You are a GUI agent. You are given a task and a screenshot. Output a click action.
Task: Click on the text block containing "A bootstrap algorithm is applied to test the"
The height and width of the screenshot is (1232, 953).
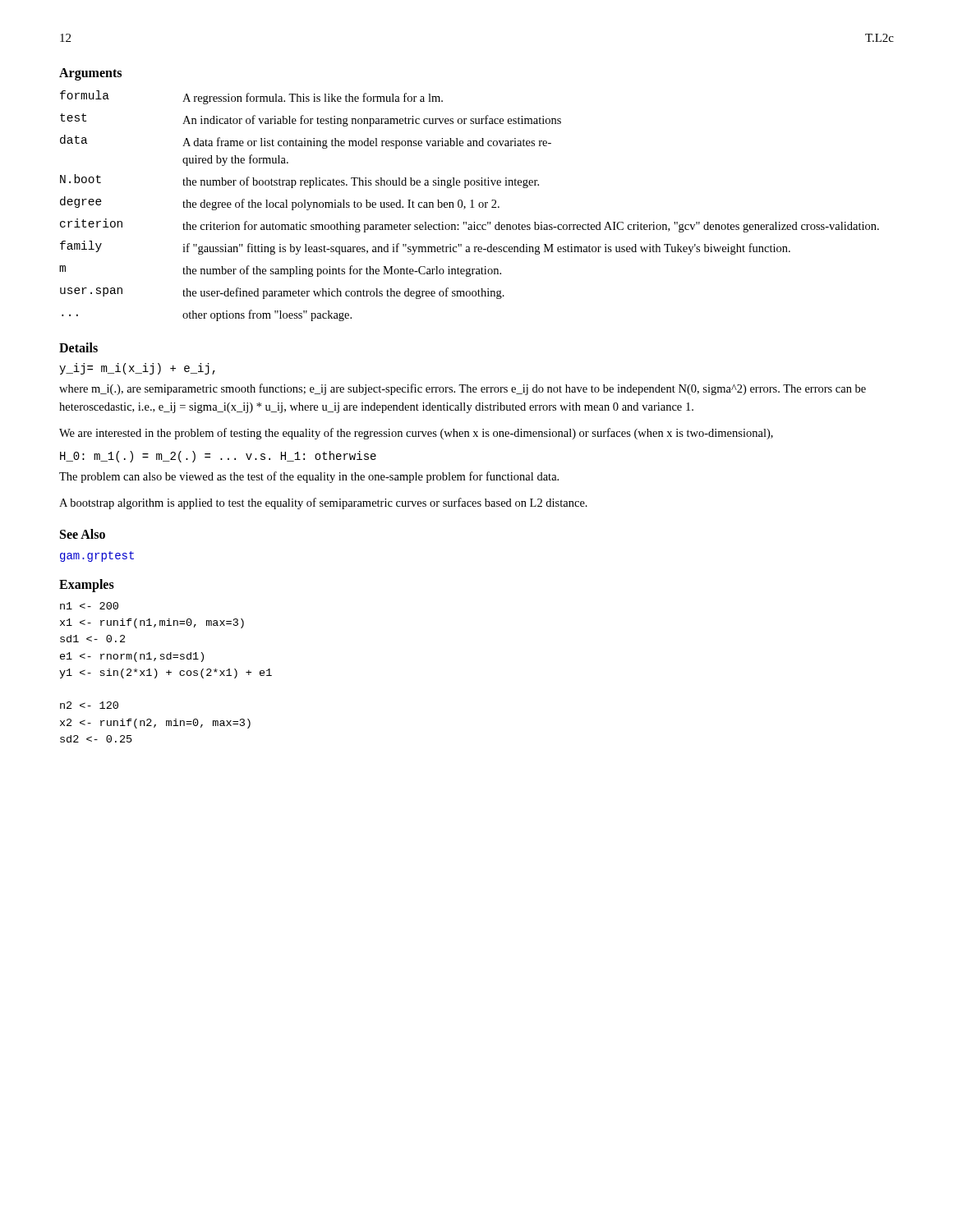(476, 503)
